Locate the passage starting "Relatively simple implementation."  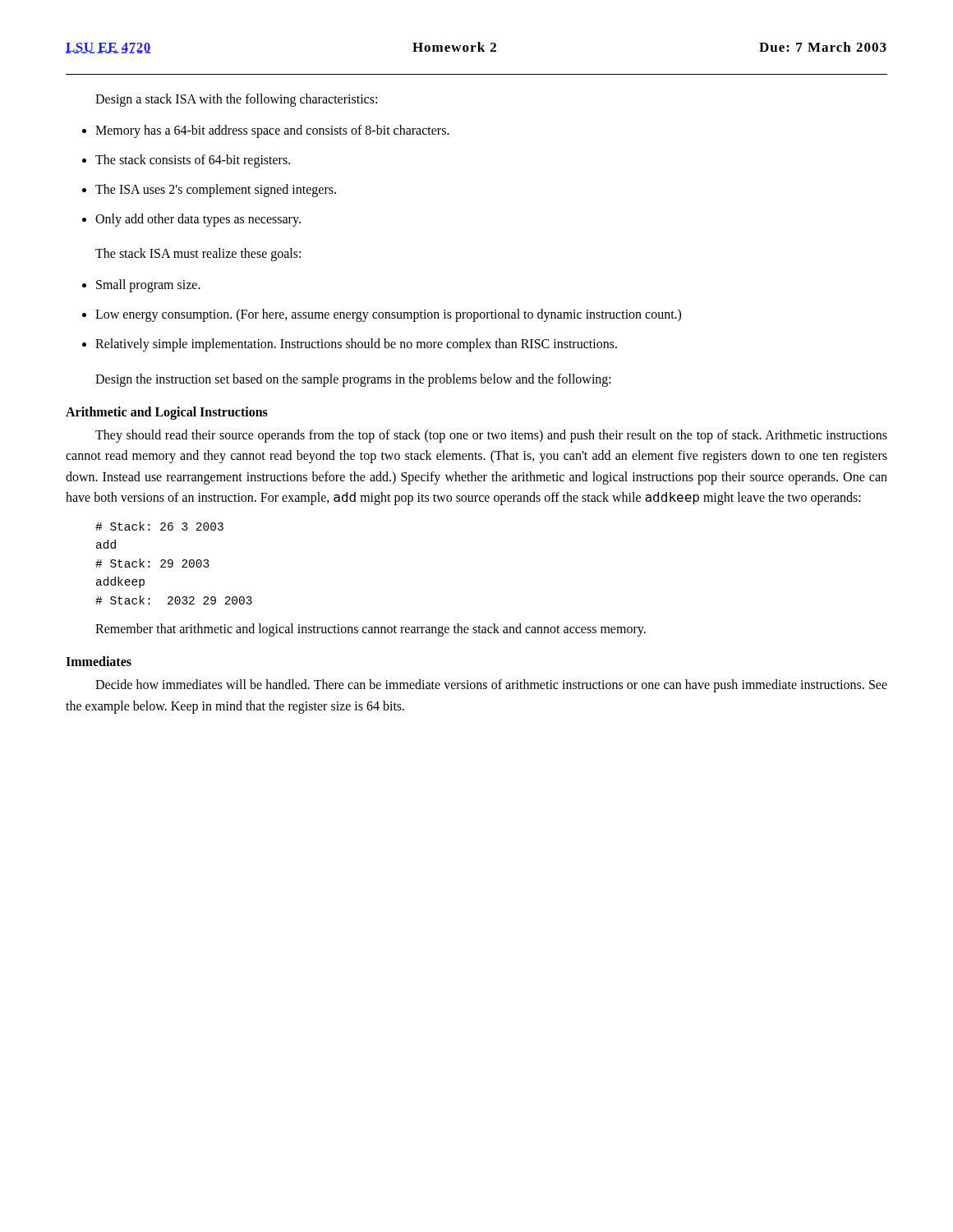point(357,344)
